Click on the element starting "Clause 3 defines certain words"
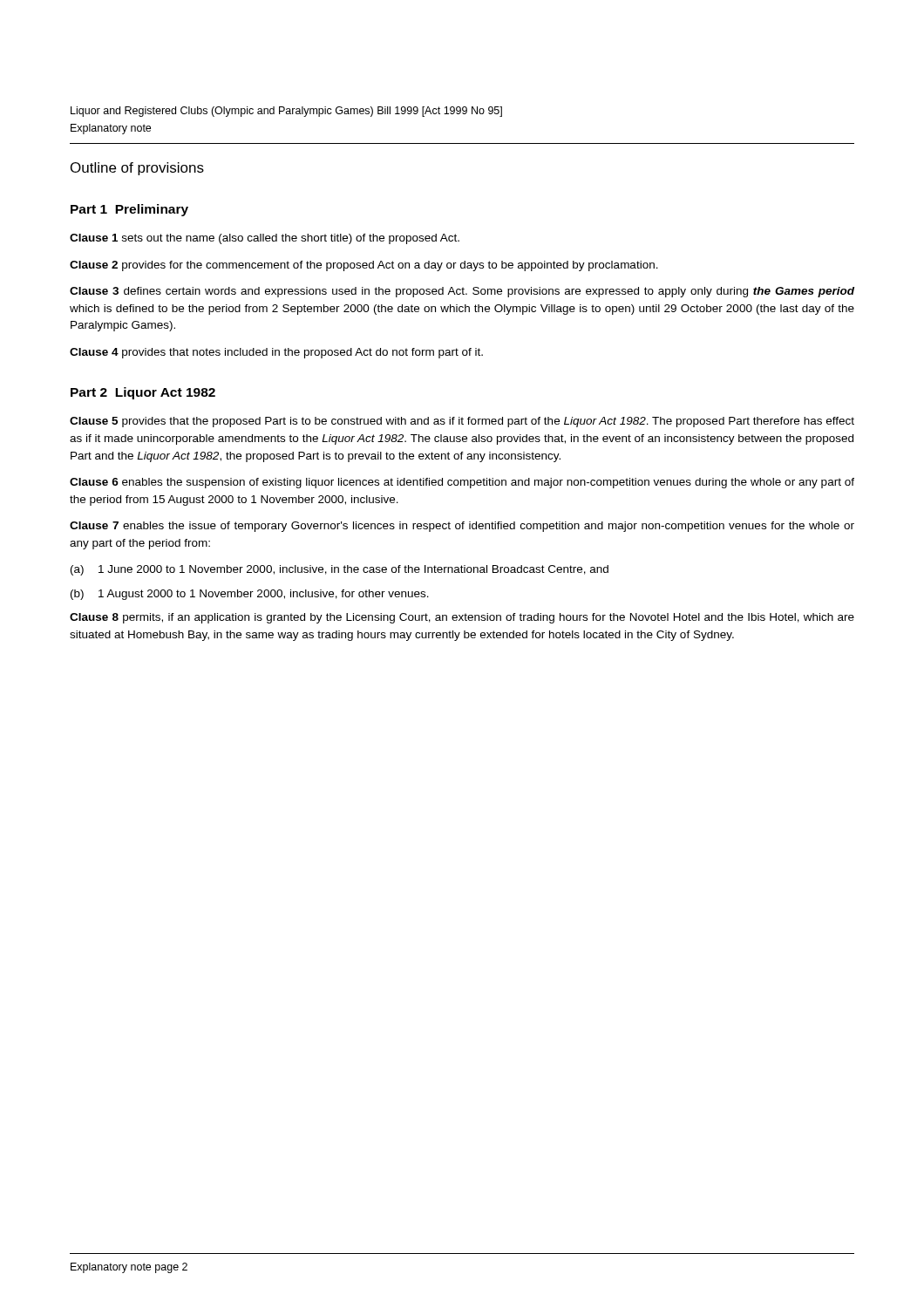 [x=462, y=308]
